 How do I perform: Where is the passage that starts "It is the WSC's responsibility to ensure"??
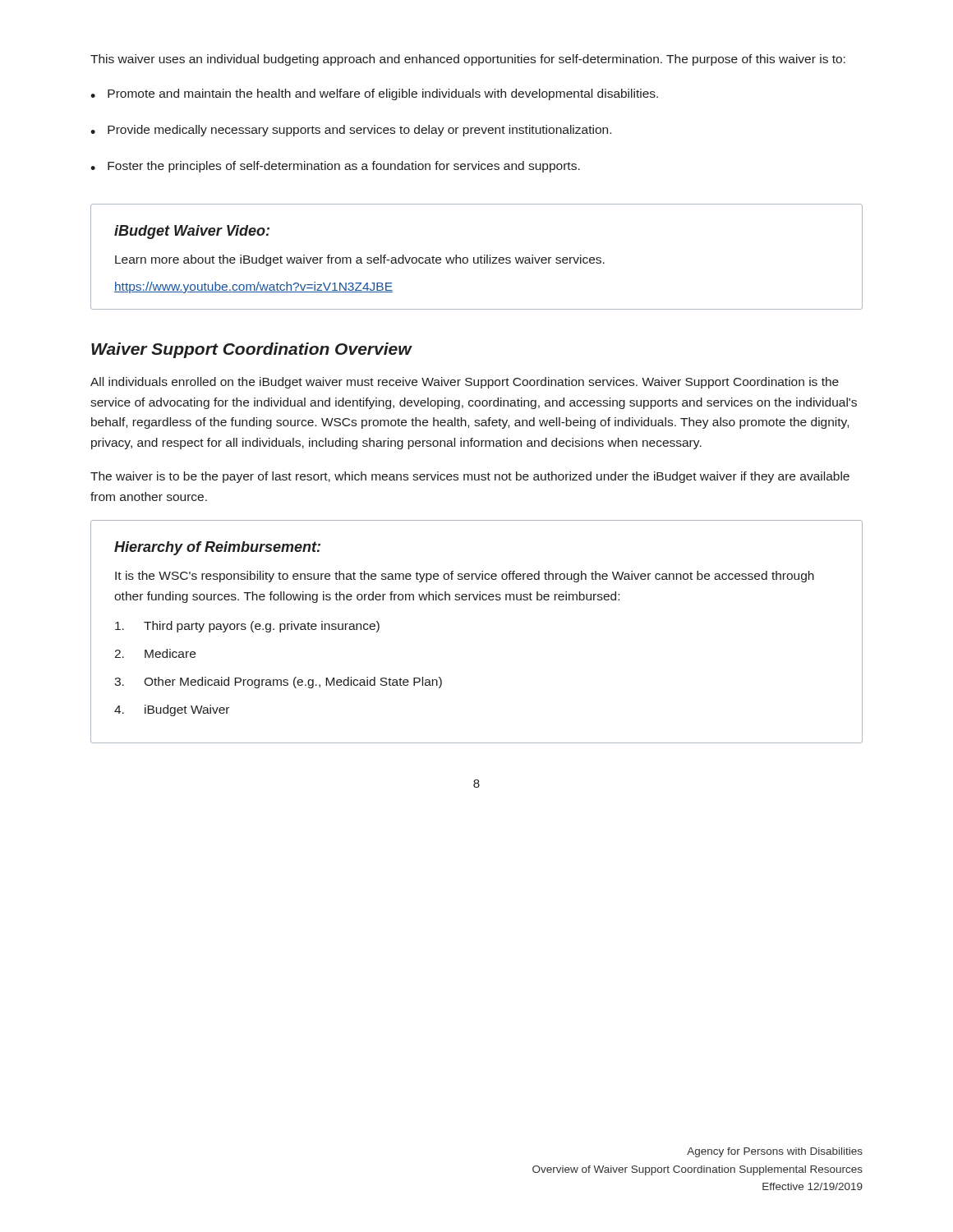click(x=464, y=586)
